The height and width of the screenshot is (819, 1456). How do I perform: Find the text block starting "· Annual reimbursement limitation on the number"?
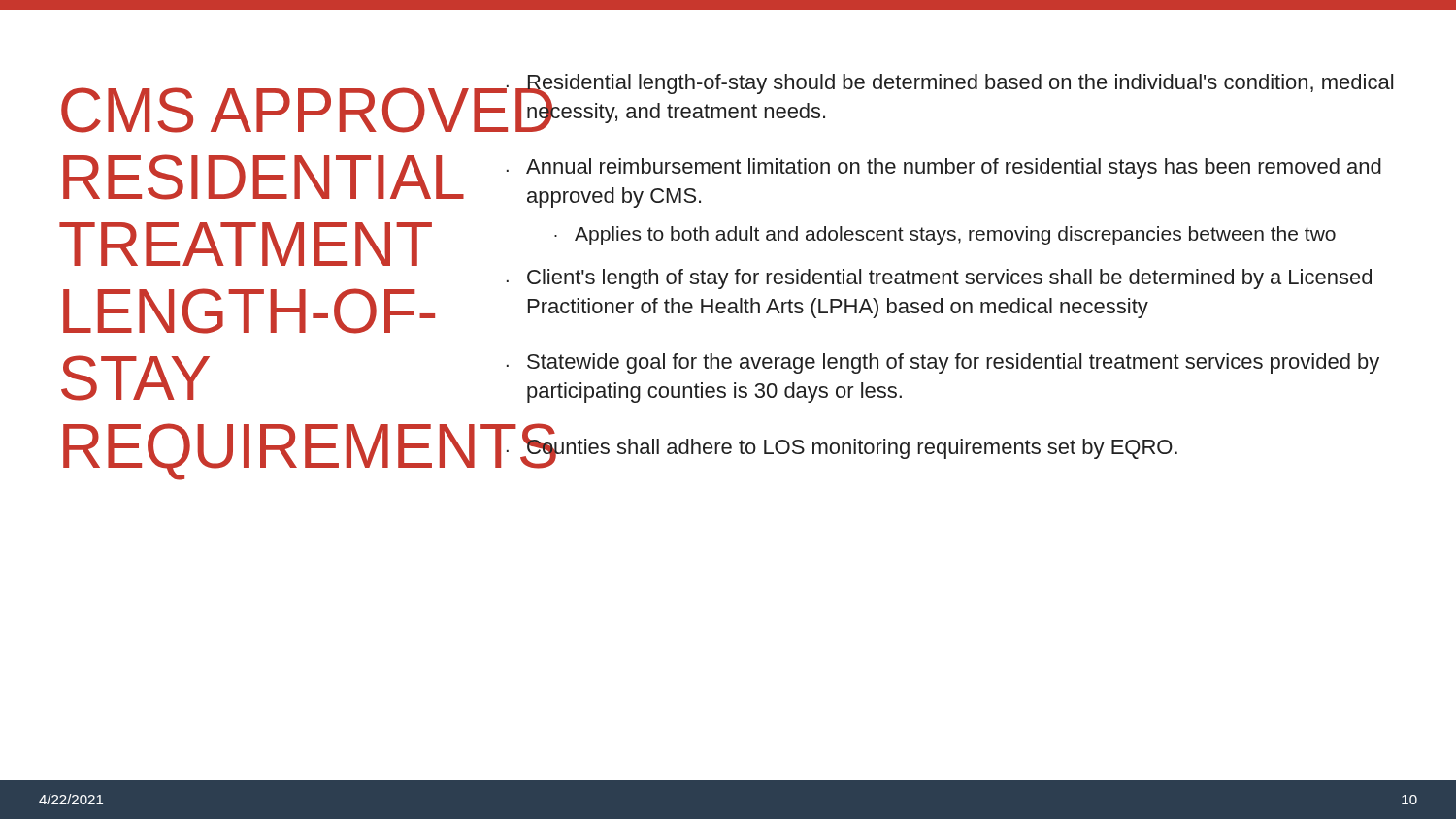(x=944, y=168)
